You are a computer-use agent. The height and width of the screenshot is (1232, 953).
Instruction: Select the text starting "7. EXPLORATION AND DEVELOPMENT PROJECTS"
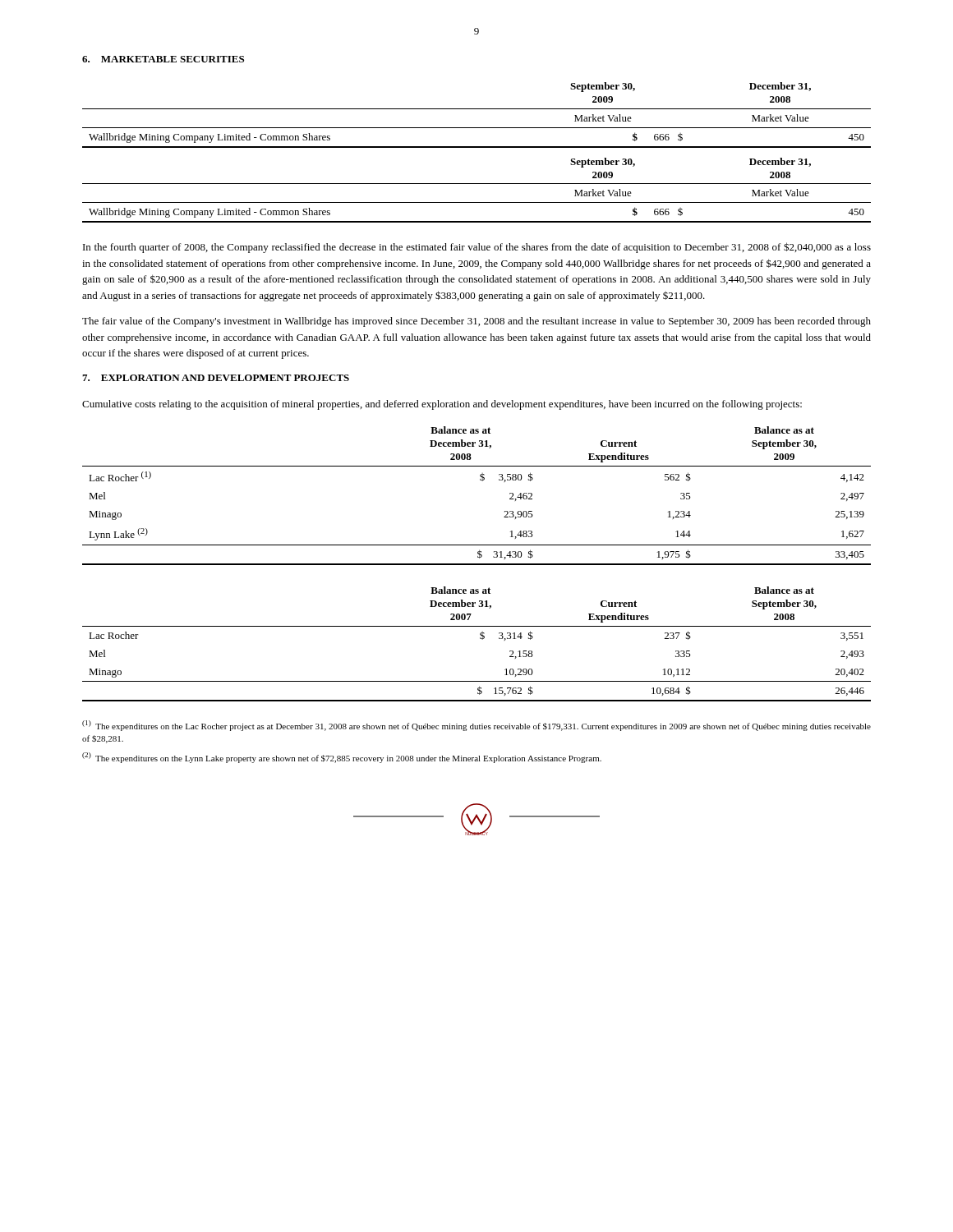tap(216, 377)
